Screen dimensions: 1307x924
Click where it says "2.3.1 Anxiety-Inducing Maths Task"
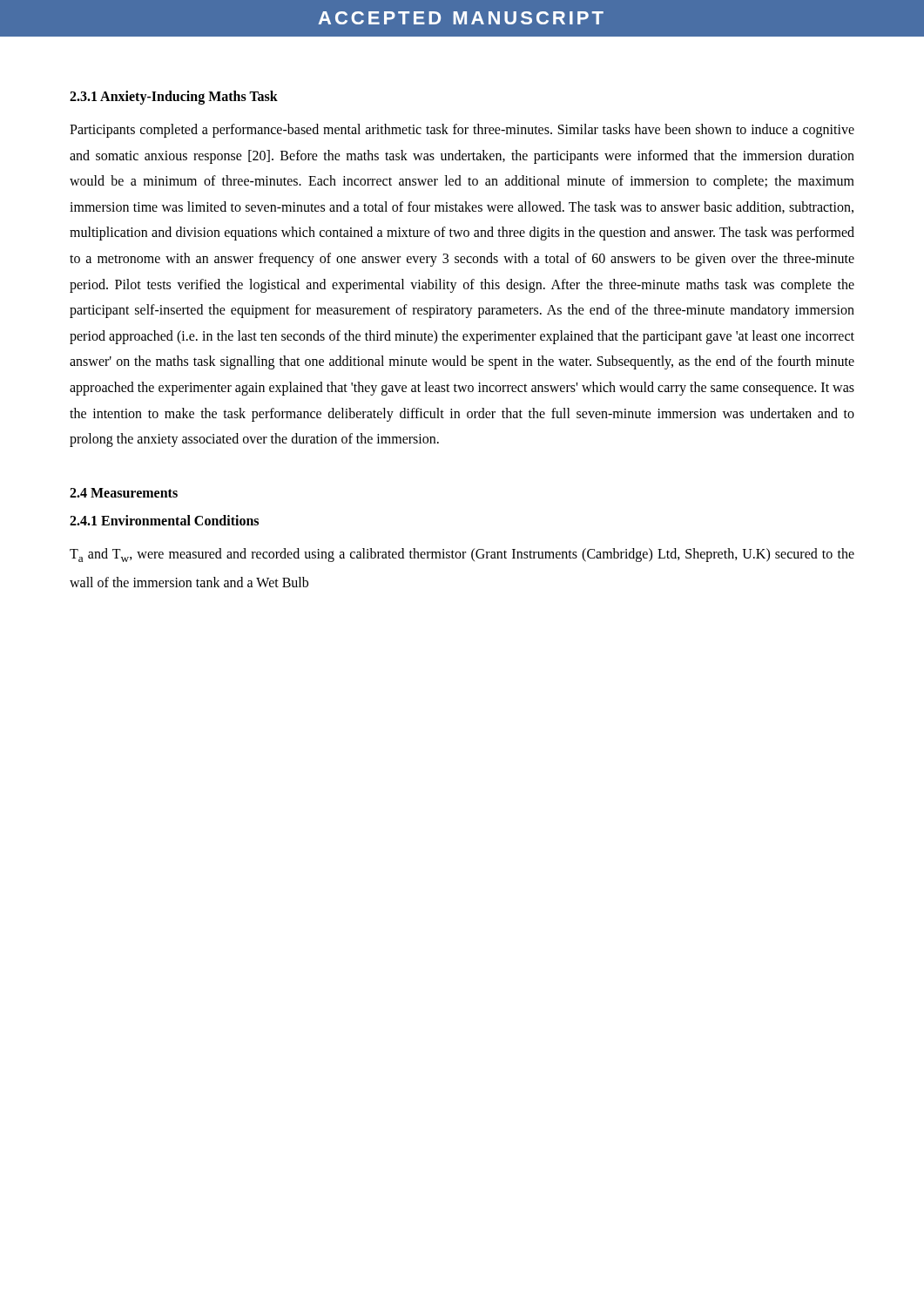[174, 96]
